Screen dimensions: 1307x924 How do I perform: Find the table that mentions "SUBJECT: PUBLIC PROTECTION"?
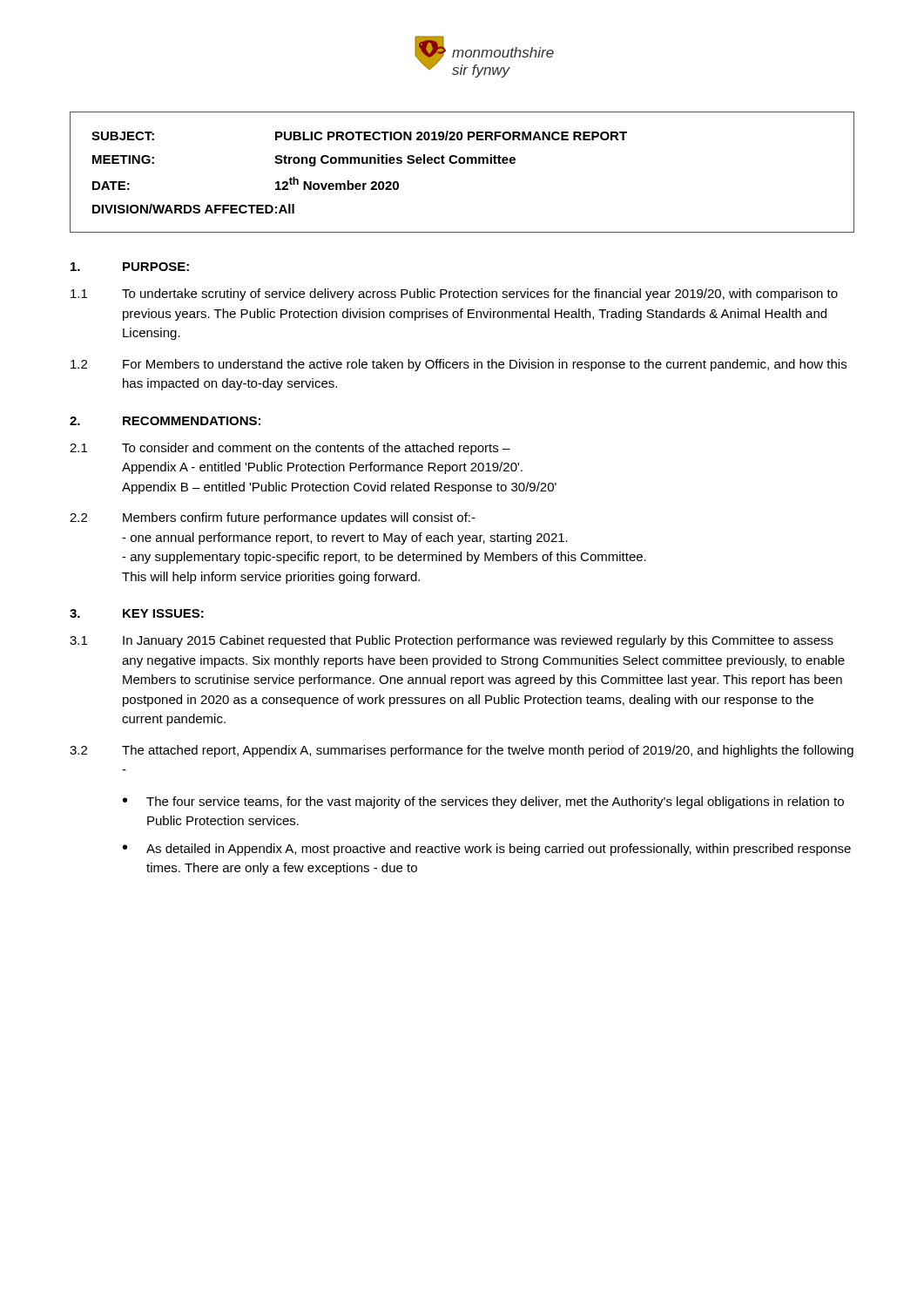(462, 172)
